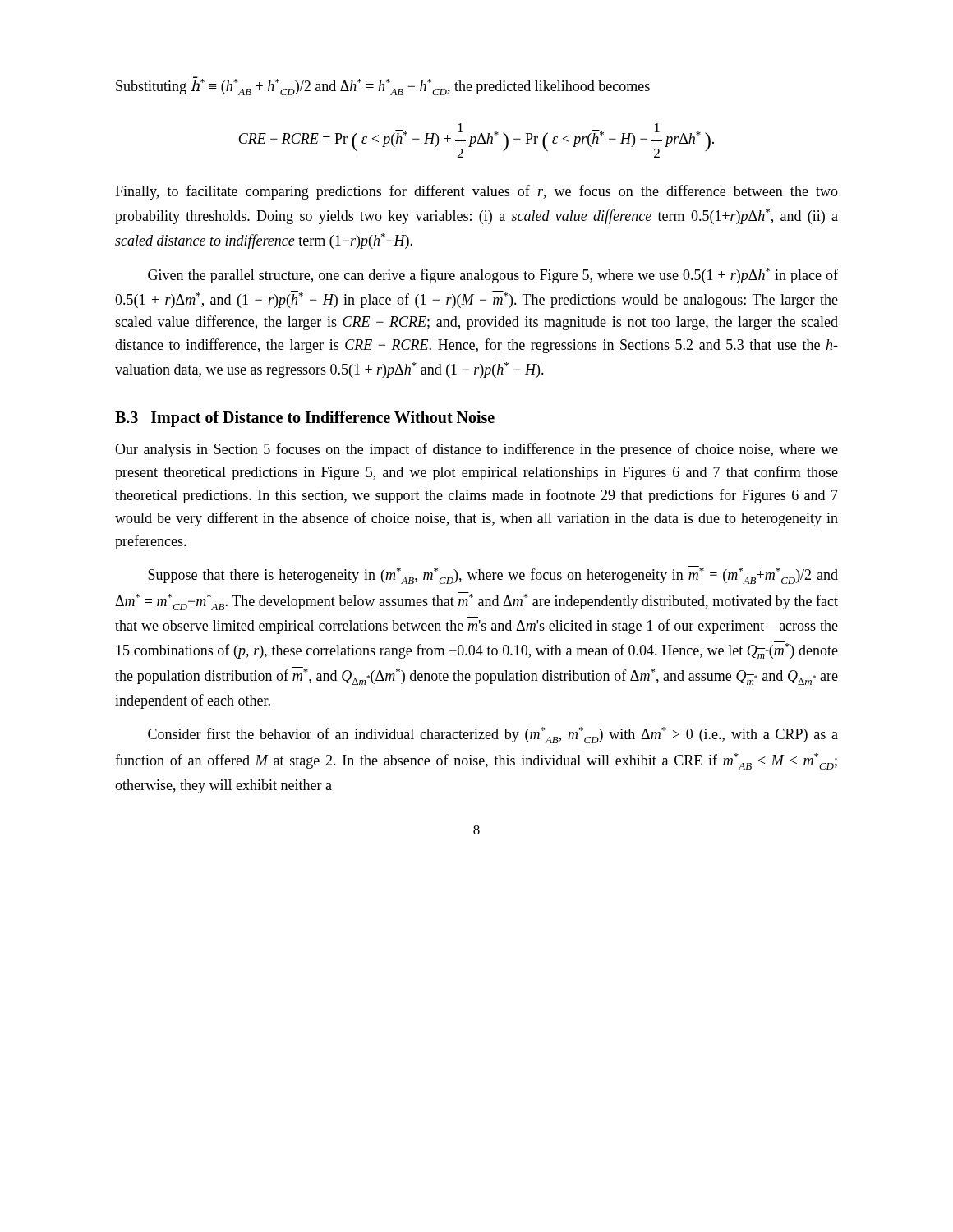Viewport: 953px width, 1232px height.
Task: Click on the block starting "B.3 Impact of Distance to Indifference Without"
Action: pyautogui.click(x=305, y=417)
